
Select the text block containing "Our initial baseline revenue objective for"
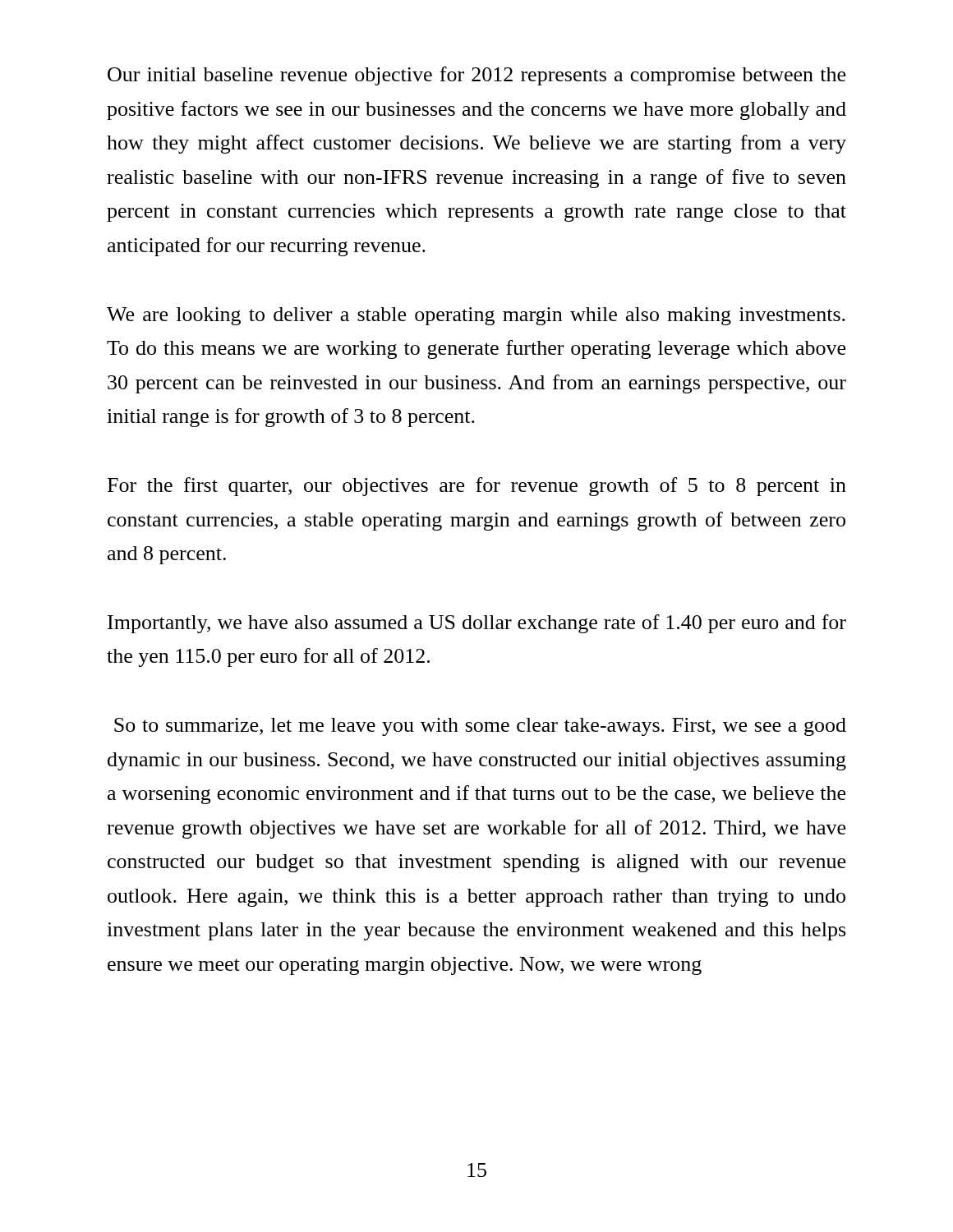(476, 160)
